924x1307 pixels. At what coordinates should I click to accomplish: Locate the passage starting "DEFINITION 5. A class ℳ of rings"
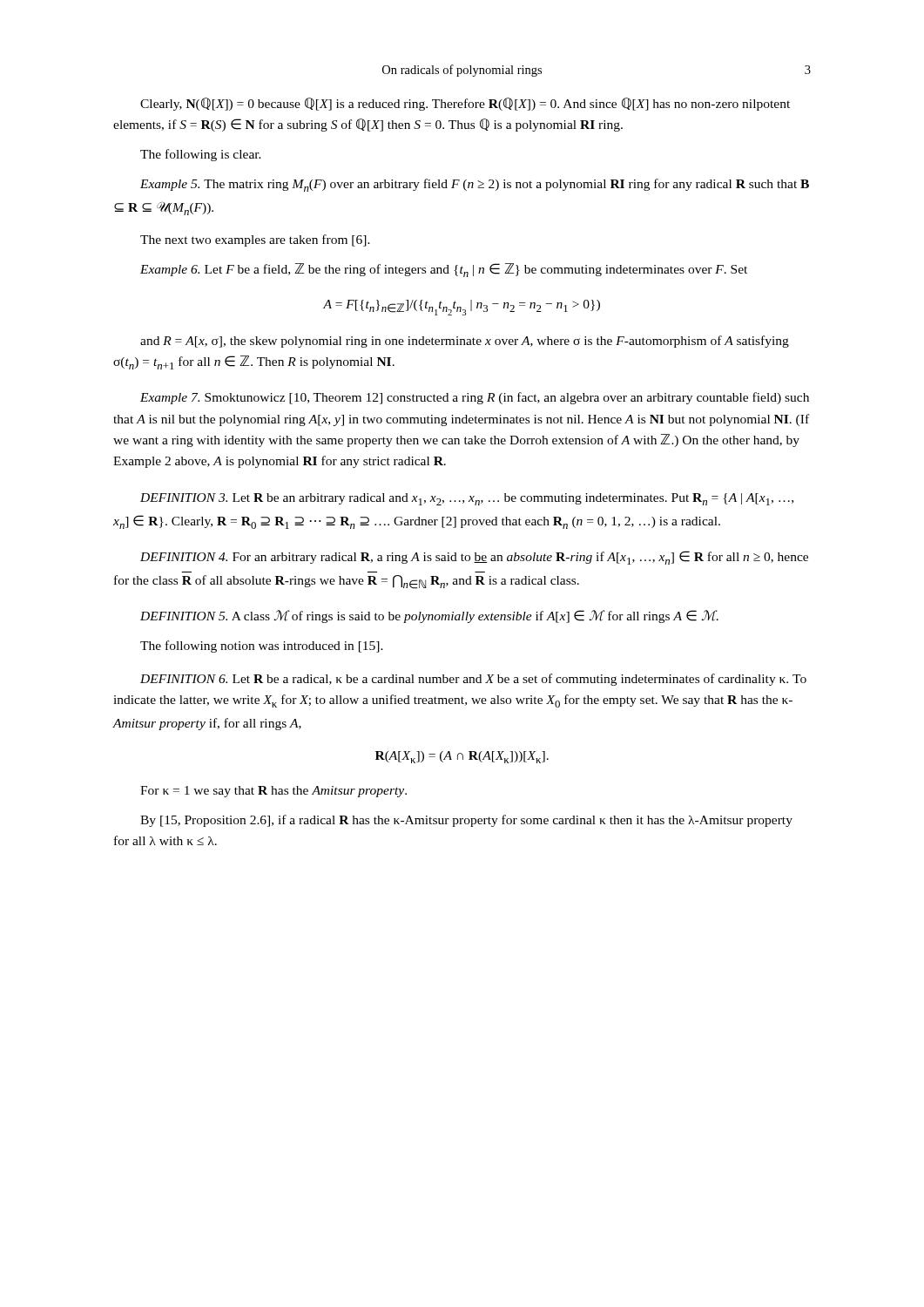[x=462, y=616]
